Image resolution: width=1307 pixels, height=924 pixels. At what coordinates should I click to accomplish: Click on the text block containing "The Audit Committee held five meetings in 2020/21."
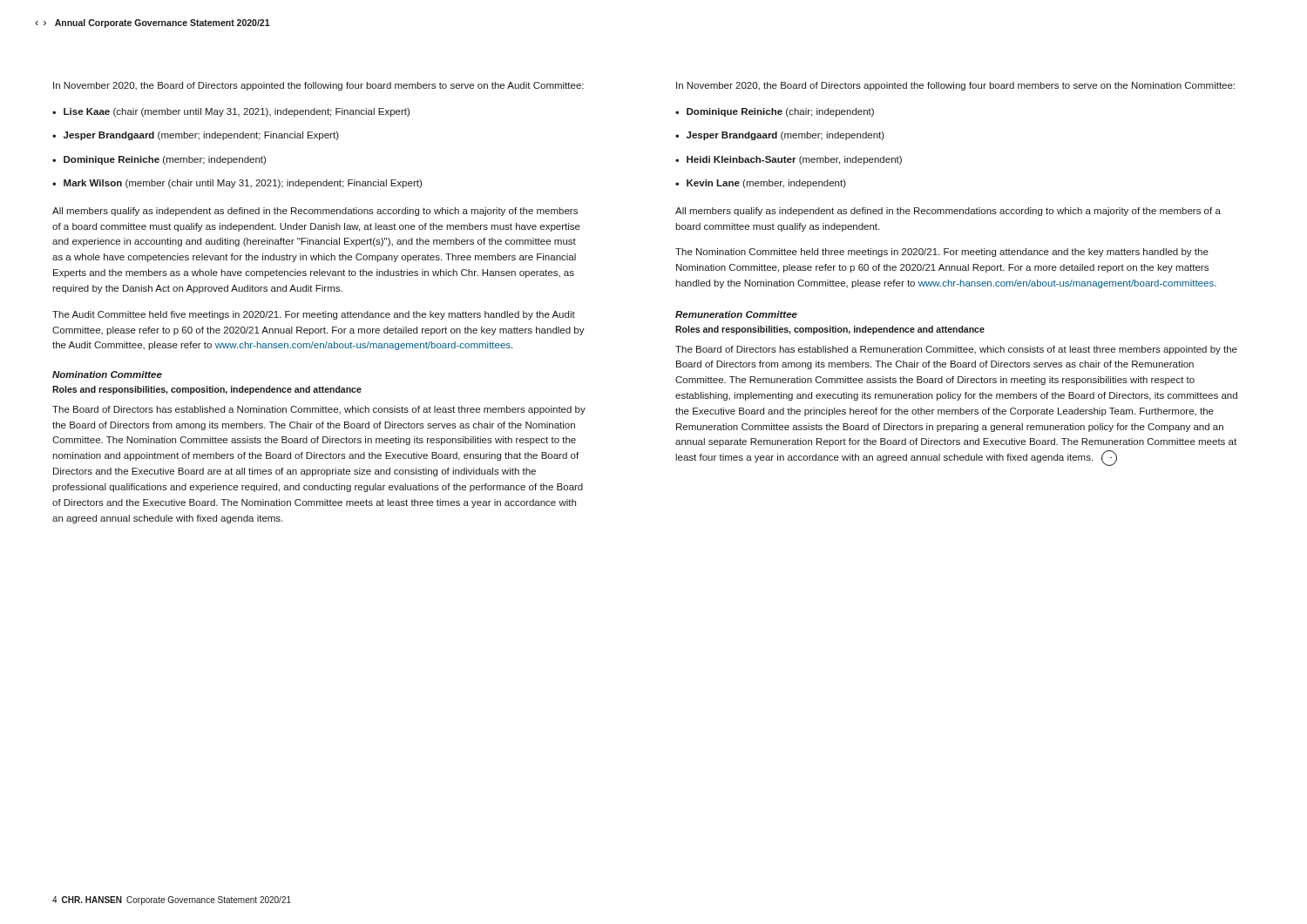(318, 330)
